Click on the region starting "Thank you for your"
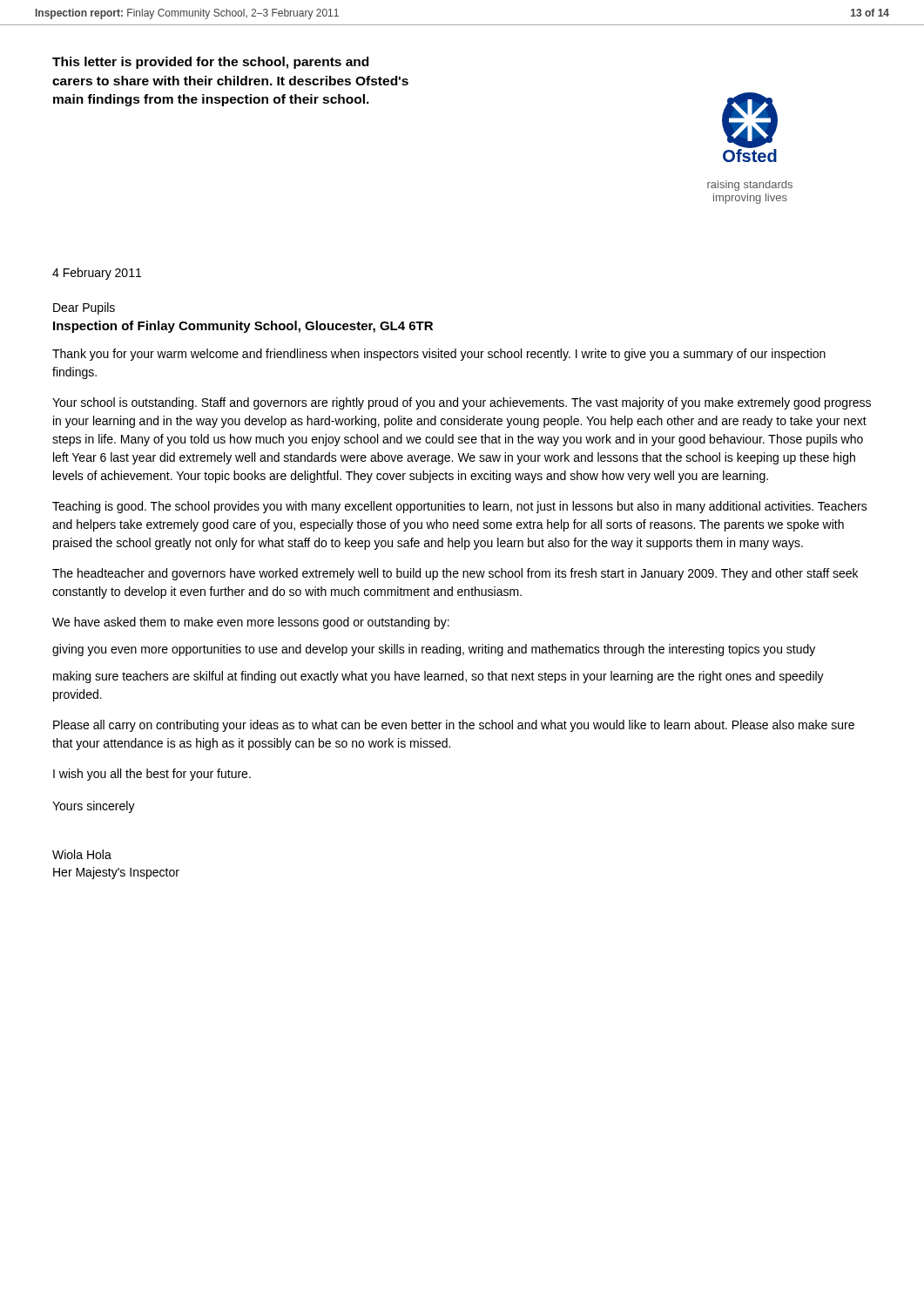Image resolution: width=924 pixels, height=1307 pixels. click(x=439, y=363)
